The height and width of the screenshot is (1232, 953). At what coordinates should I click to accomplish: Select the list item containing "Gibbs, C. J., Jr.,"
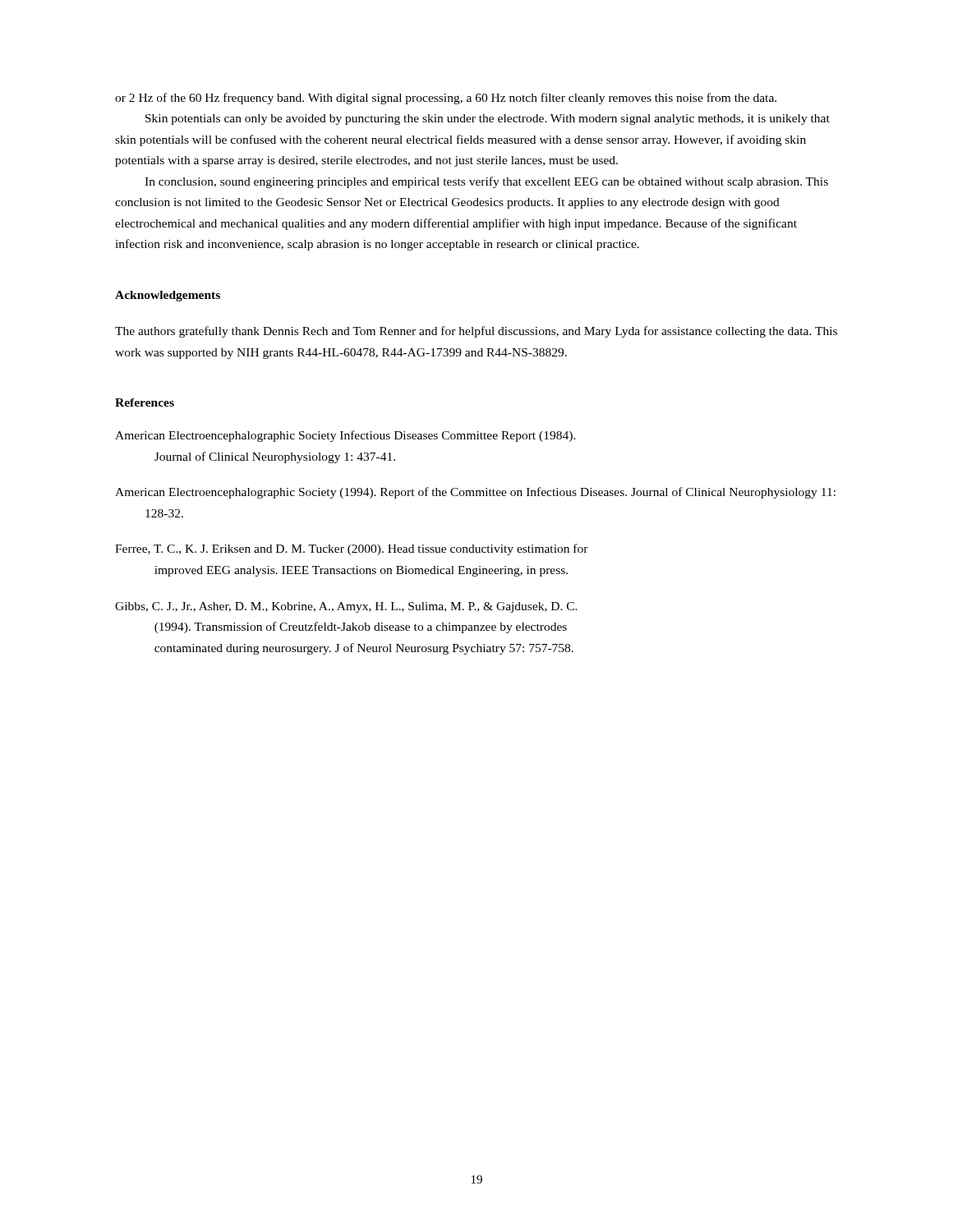click(346, 626)
